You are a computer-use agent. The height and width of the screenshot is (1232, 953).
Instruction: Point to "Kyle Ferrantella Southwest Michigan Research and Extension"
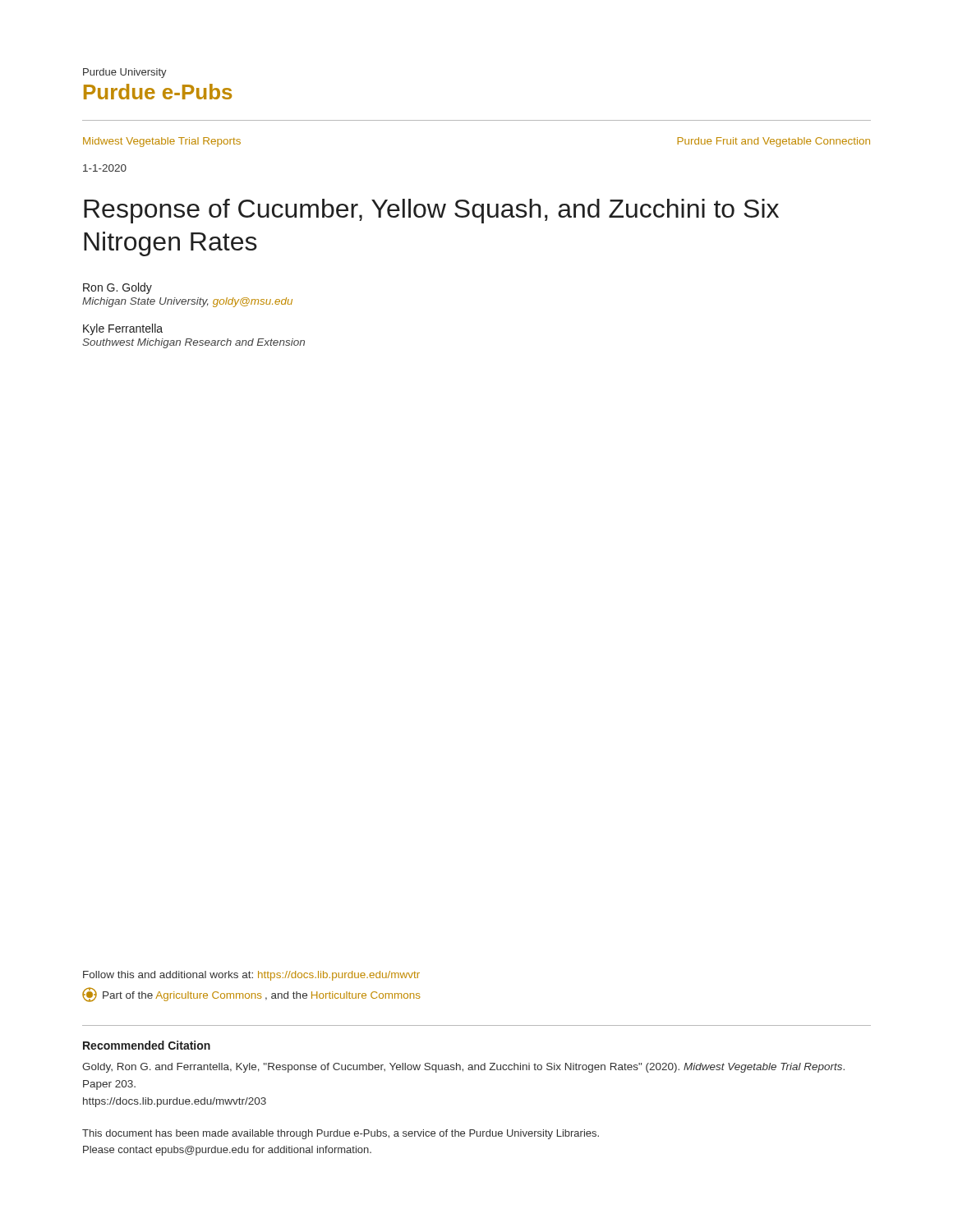coord(123,329)
